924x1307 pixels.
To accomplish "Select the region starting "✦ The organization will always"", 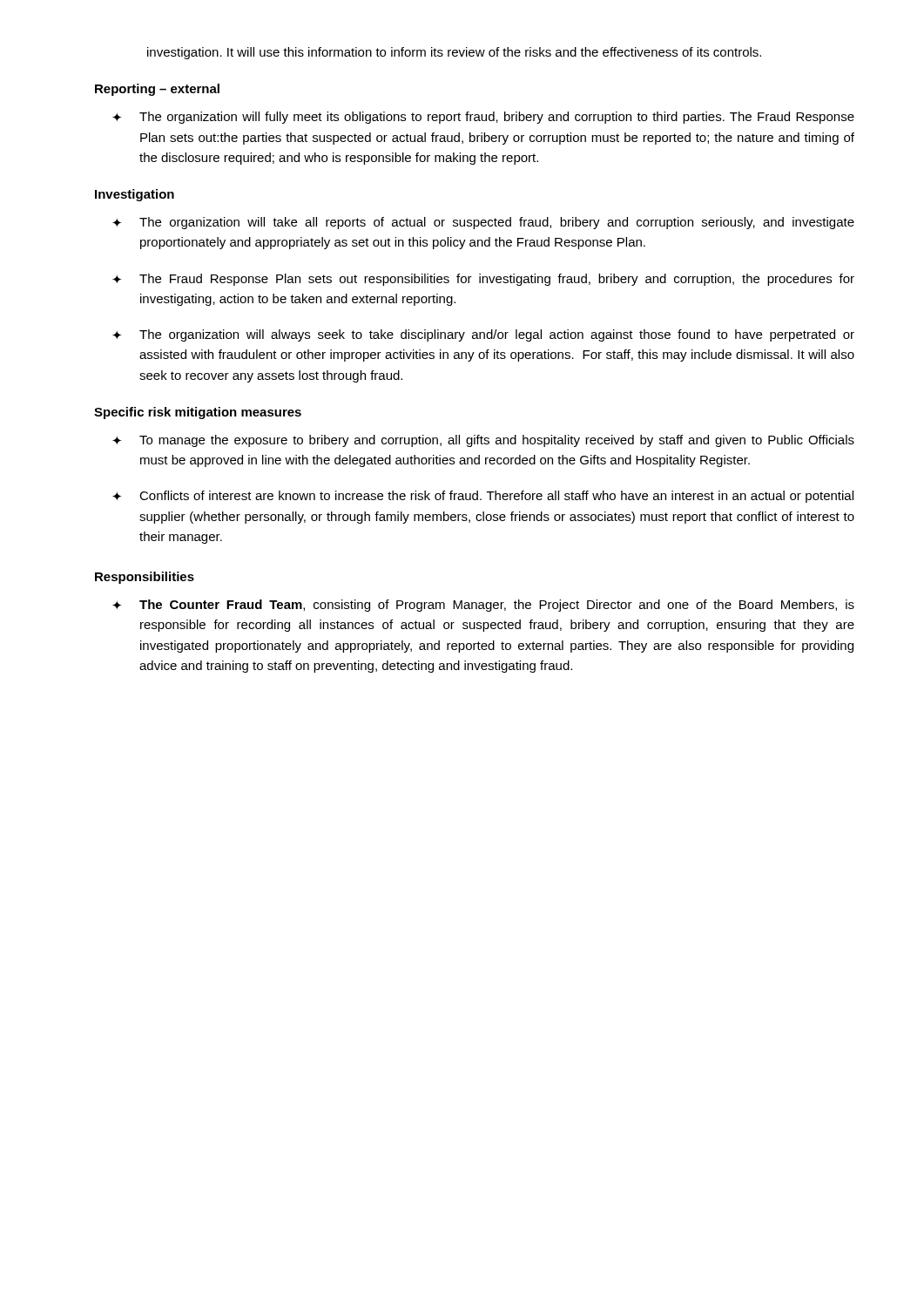I will [483, 355].
